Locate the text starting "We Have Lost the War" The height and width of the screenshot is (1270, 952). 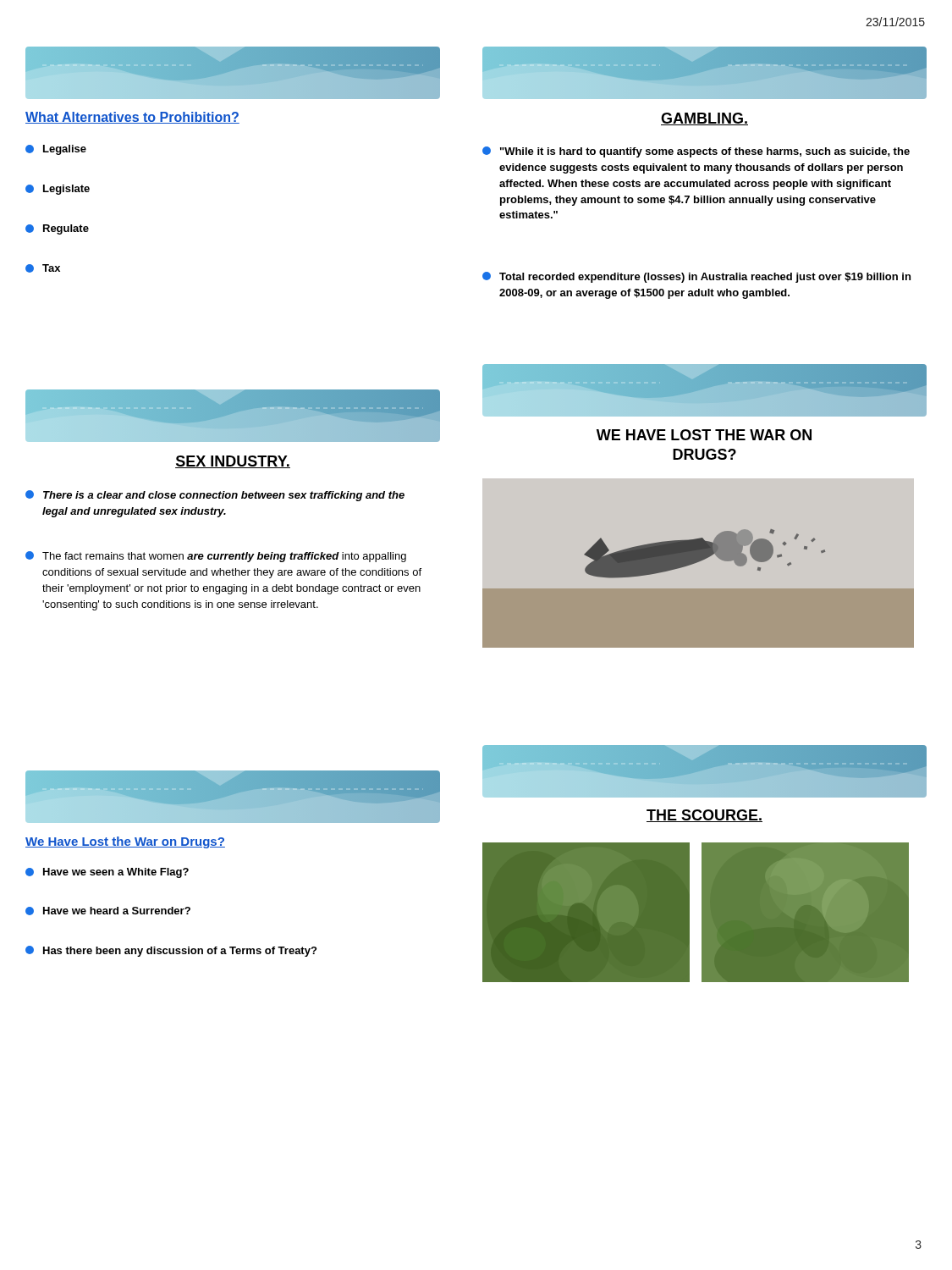pyautogui.click(x=233, y=809)
